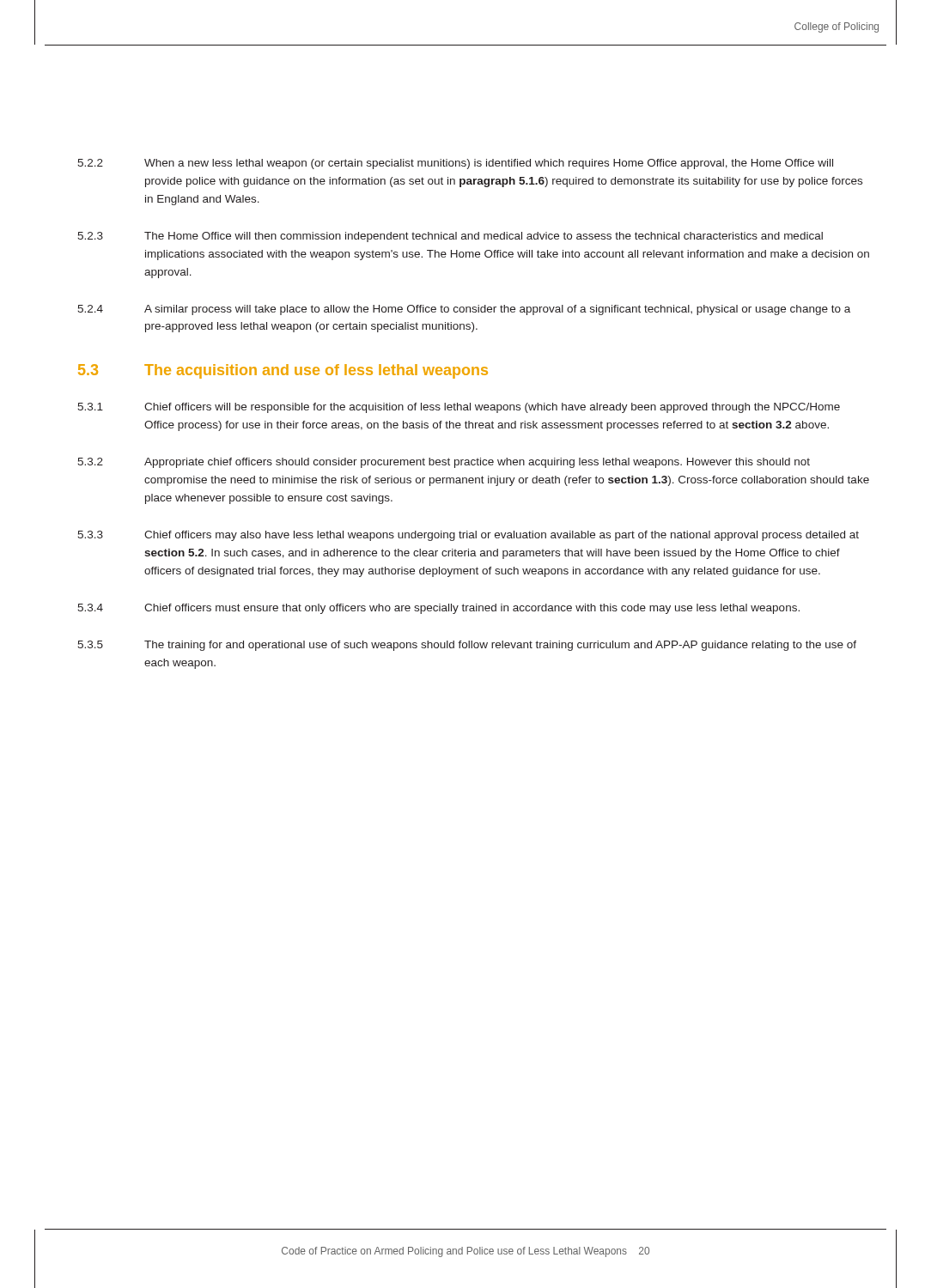Viewport: 931px width, 1288px height.
Task: Click on the element starting "2.2 When a new less lethal weapon (or"
Action: tap(474, 181)
